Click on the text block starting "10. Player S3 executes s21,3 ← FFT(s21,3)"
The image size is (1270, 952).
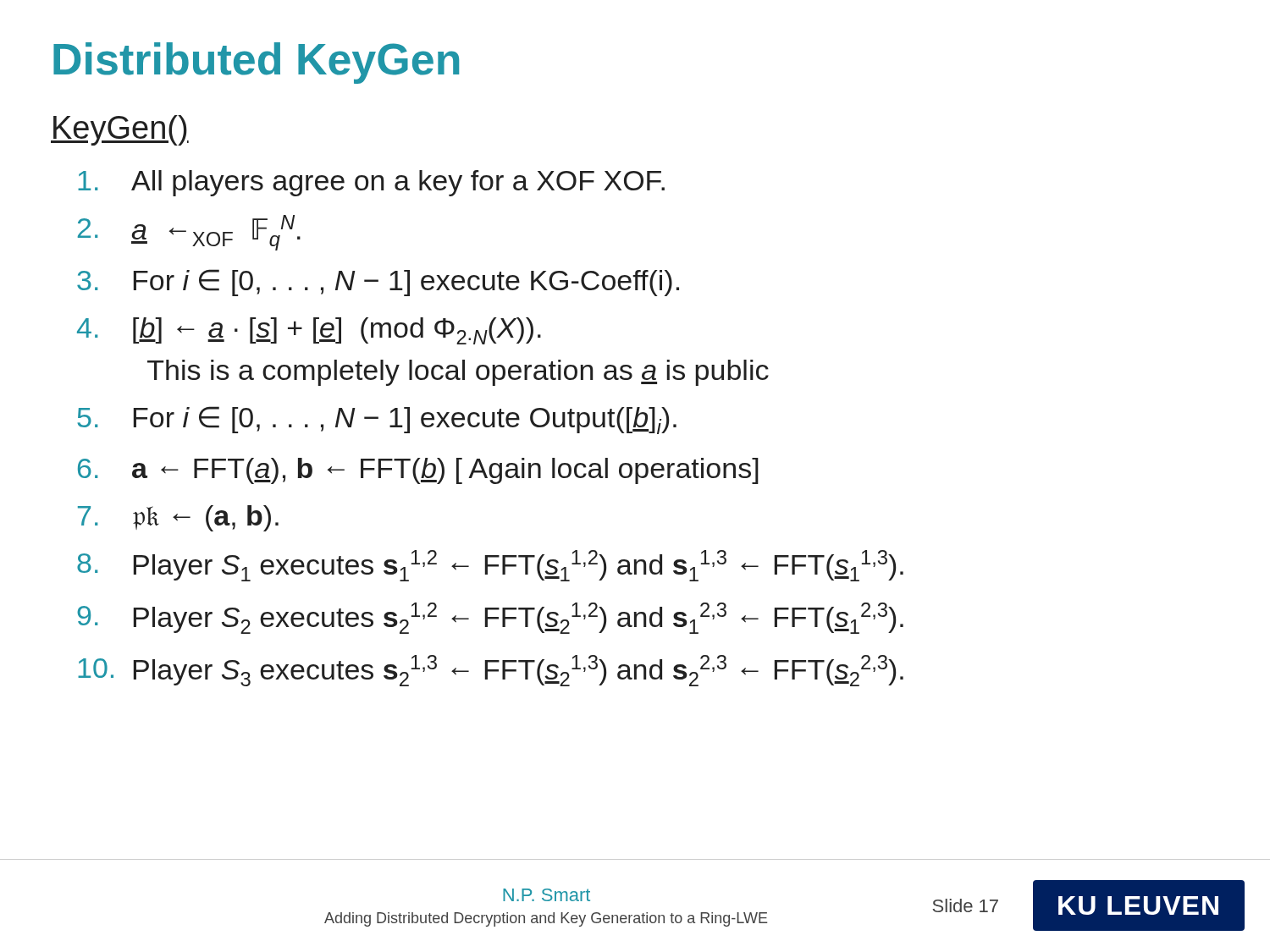point(648,671)
